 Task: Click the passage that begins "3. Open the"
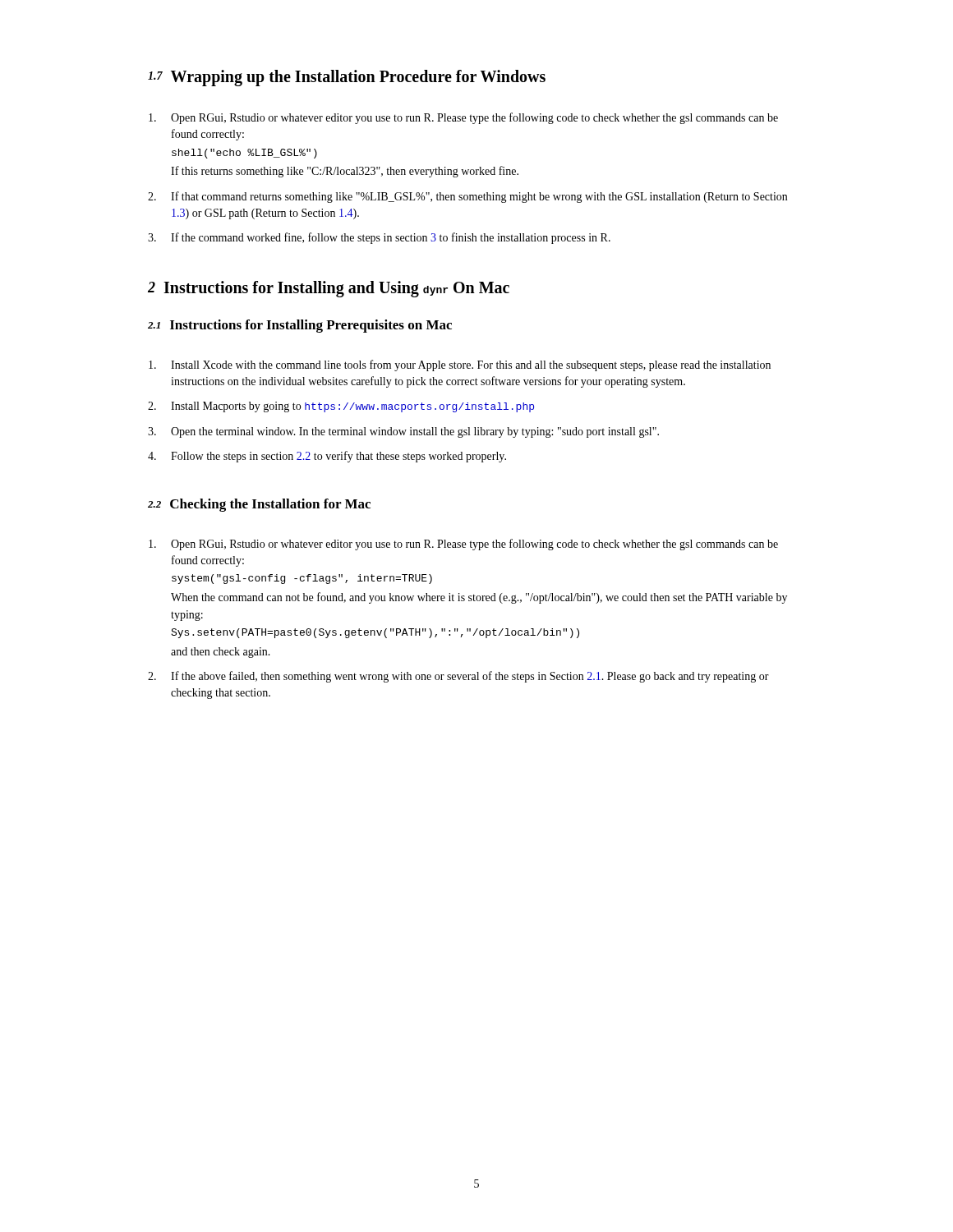tap(476, 432)
